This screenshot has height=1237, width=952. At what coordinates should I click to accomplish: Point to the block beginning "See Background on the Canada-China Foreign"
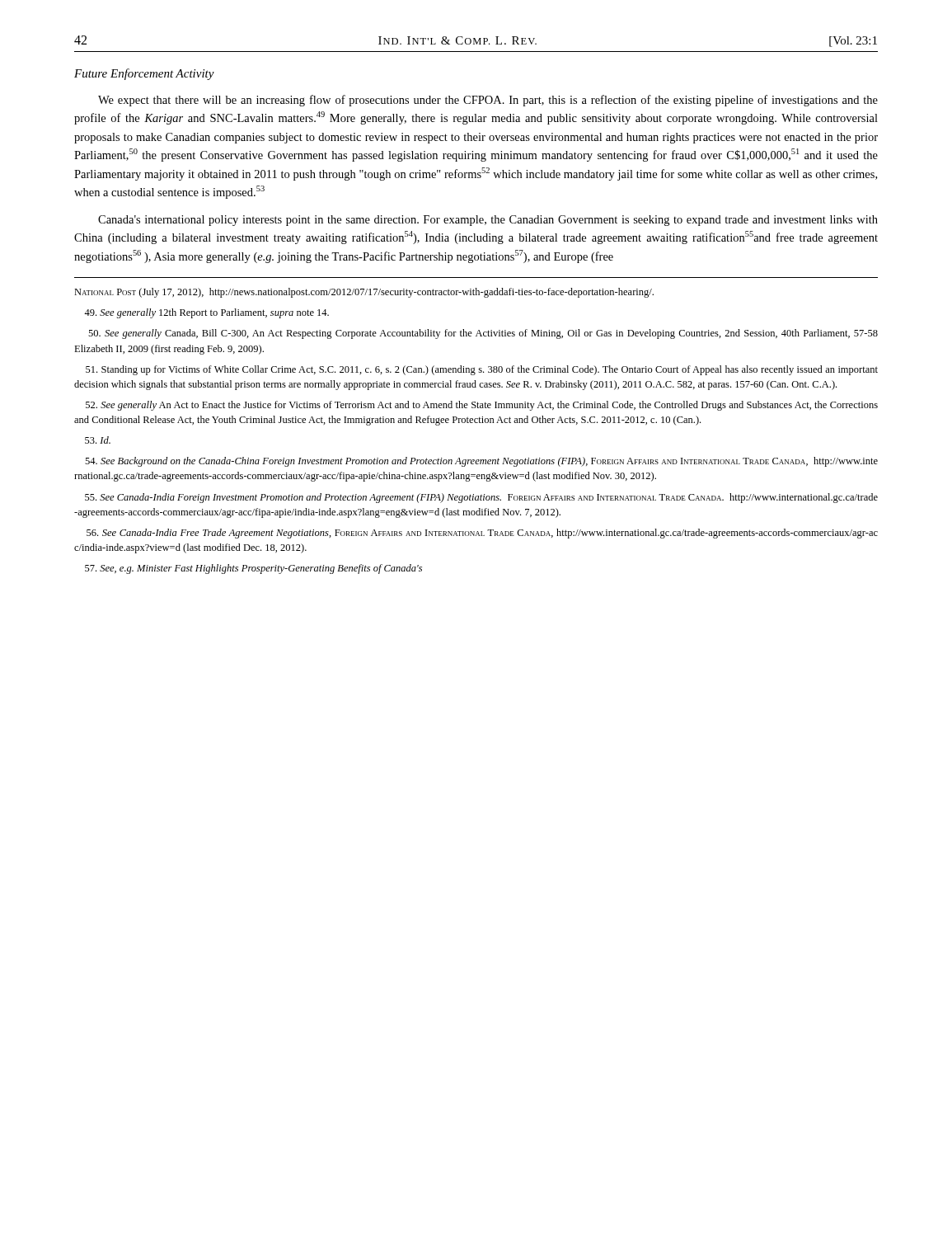pyautogui.click(x=476, y=469)
